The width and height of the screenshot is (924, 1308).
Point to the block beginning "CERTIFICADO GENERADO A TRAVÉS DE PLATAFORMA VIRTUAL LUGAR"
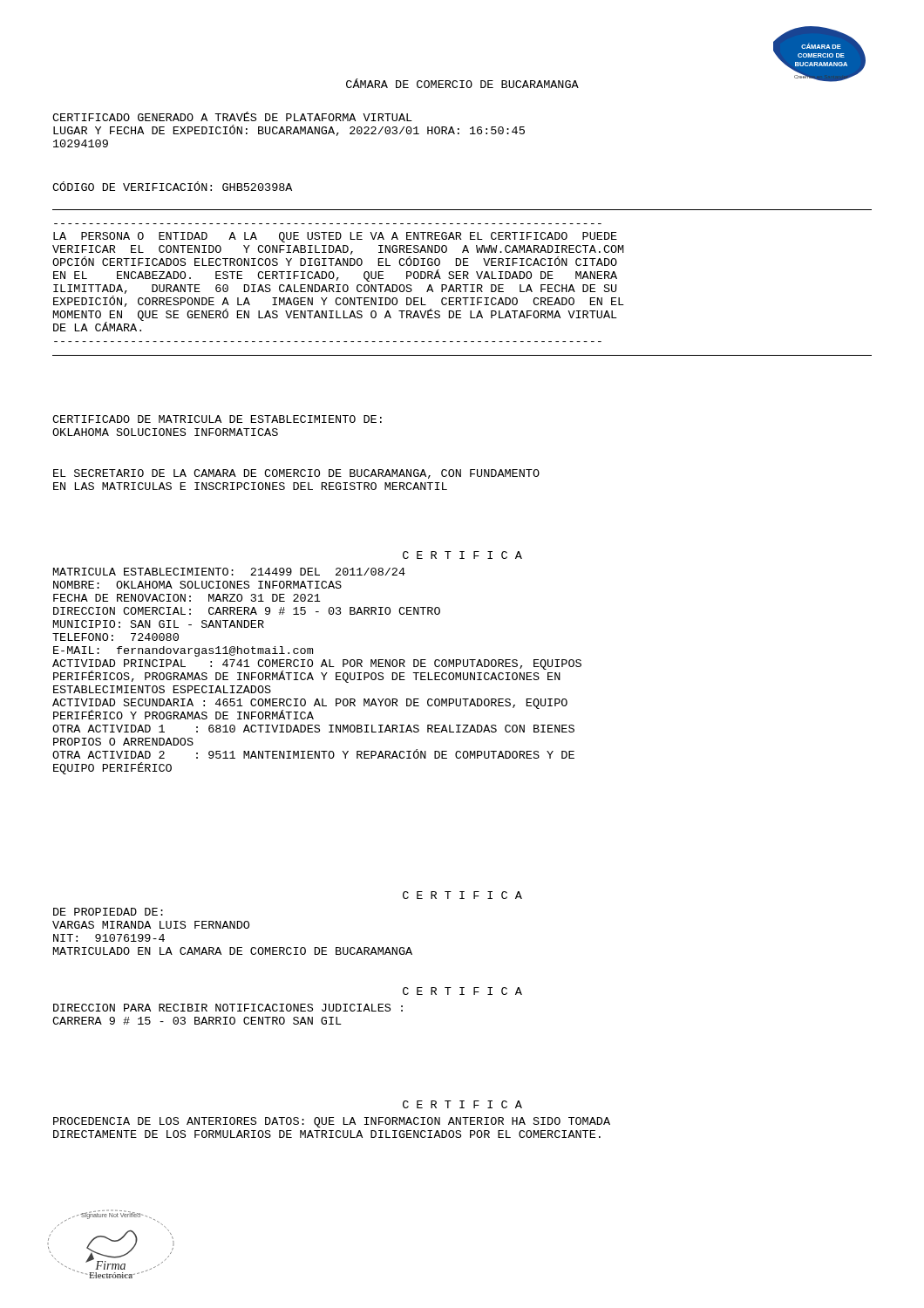coord(289,131)
